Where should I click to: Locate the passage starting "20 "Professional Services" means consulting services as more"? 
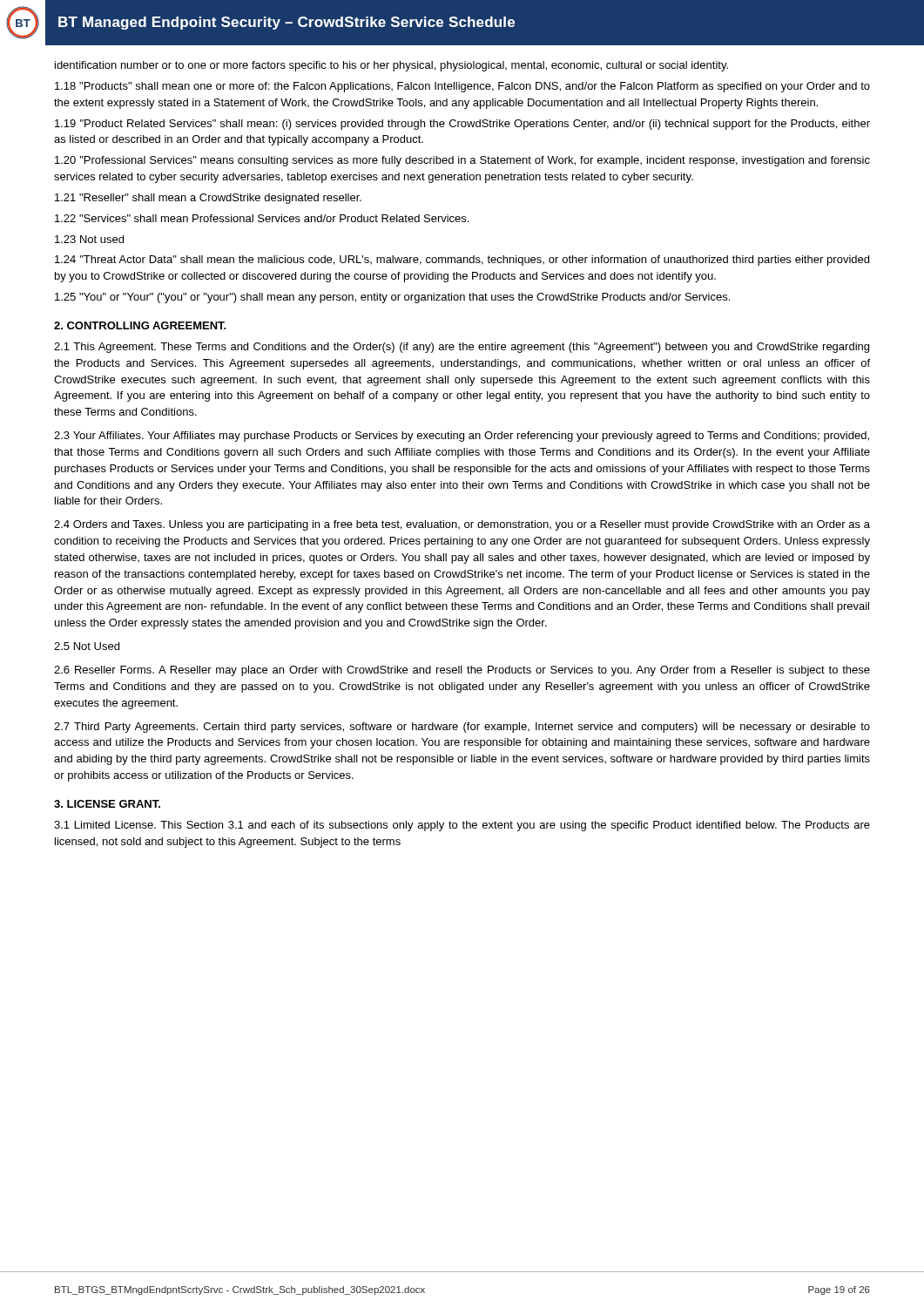(x=462, y=168)
